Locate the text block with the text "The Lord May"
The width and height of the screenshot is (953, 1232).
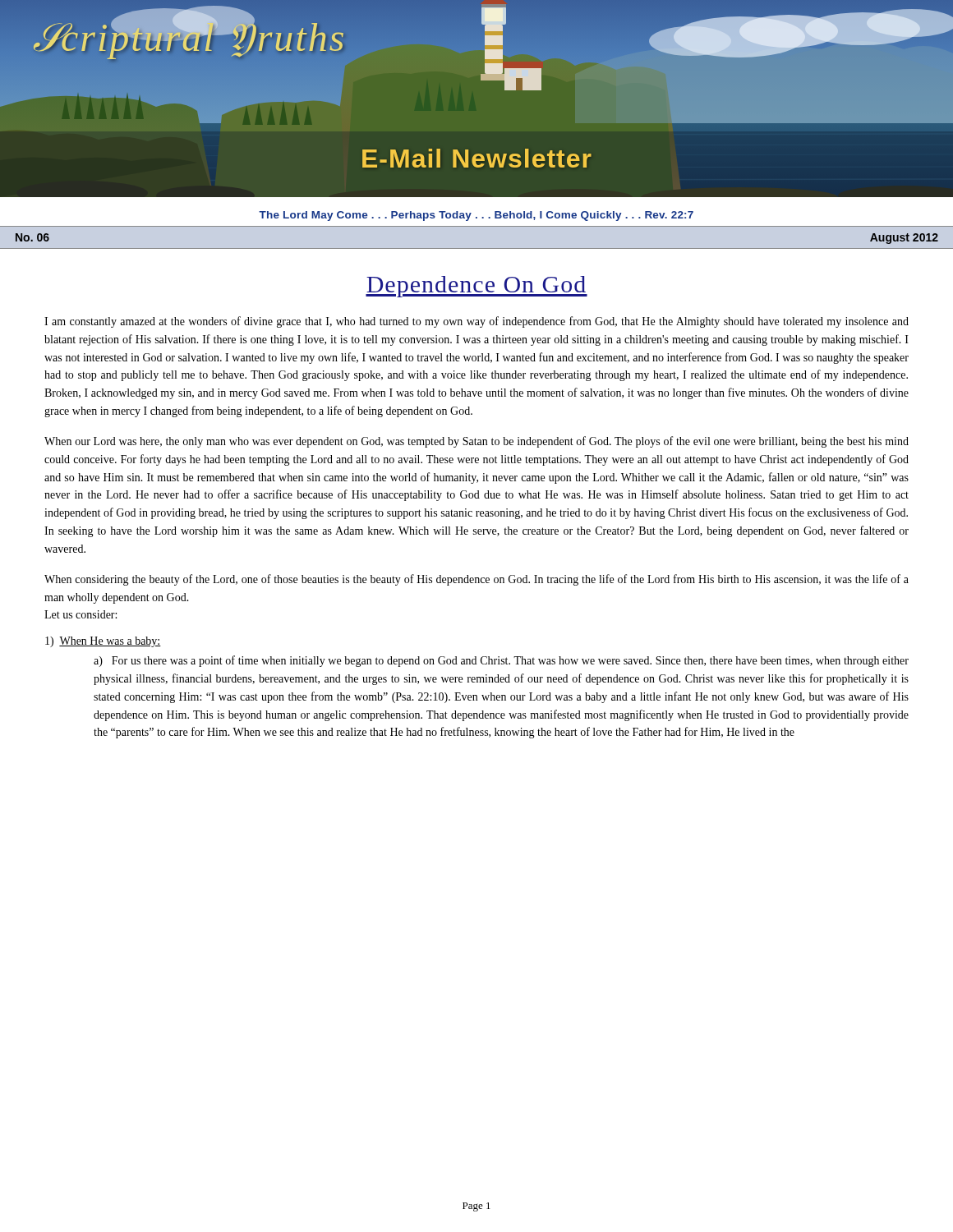tap(476, 215)
